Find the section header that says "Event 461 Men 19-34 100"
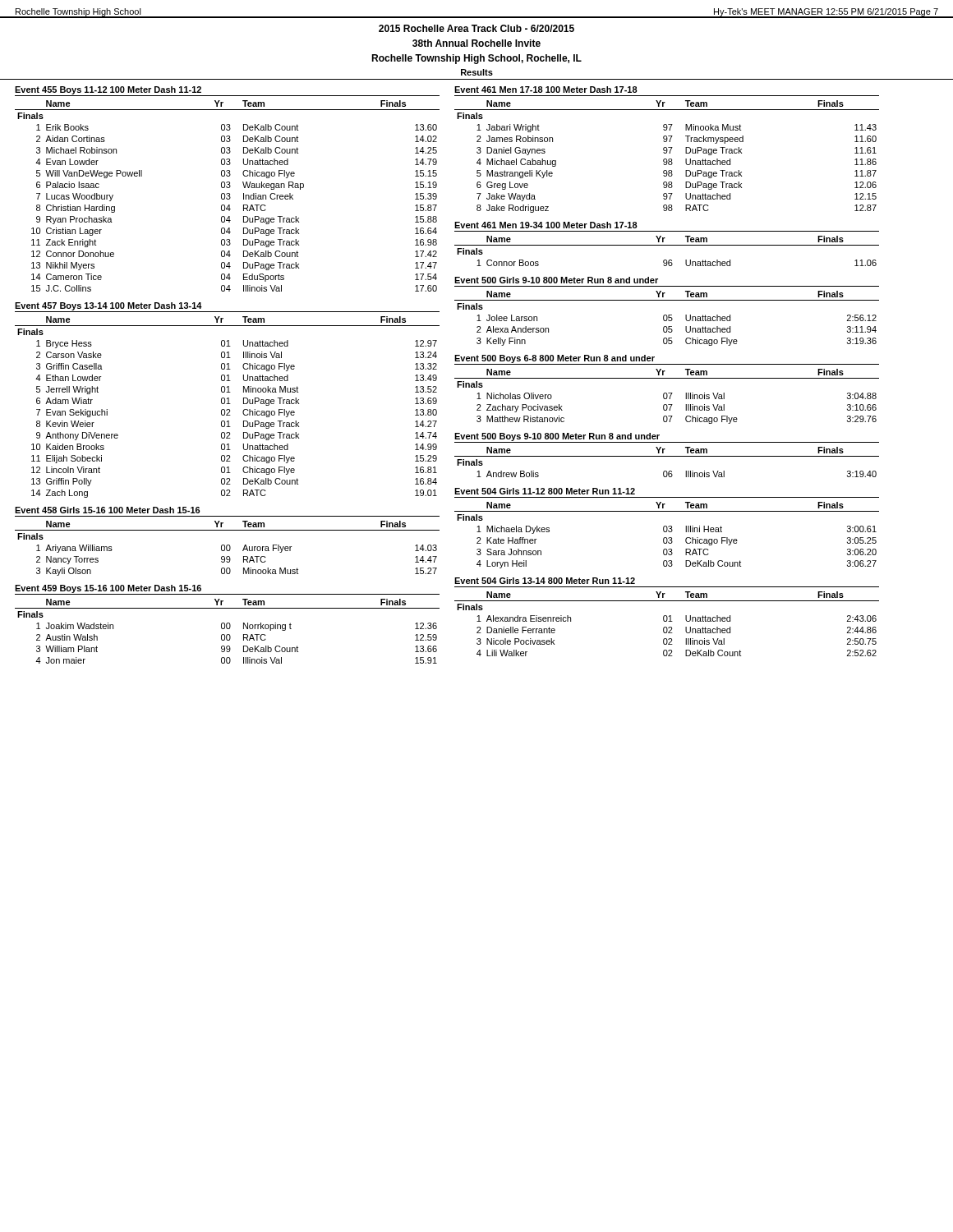Viewport: 953px width, 1232px height. [546, 225]
